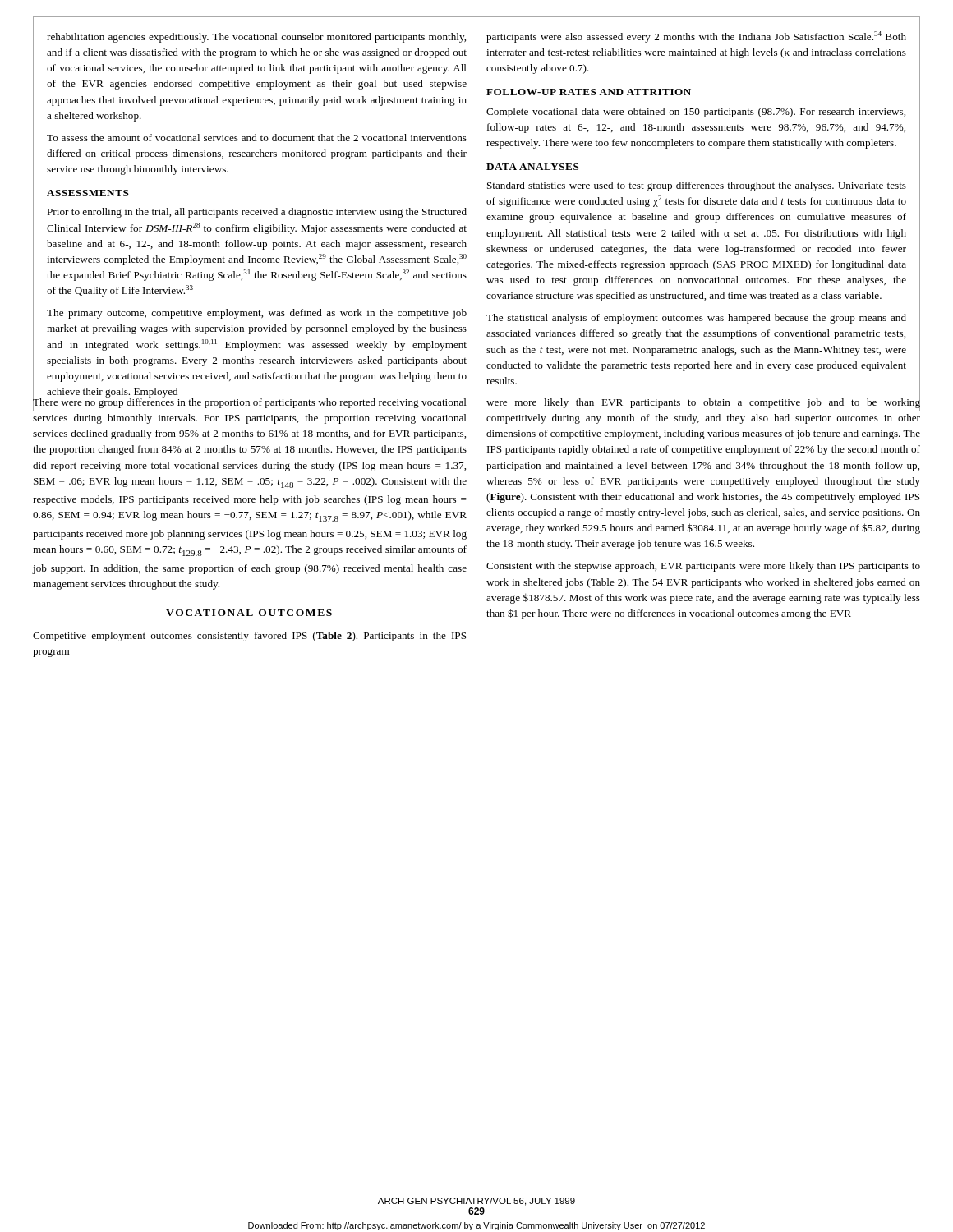Navigate to the text block starting "Consistent with the stepwise approach,"
This screenshot has width=953, height=1232.
[703, 589]
